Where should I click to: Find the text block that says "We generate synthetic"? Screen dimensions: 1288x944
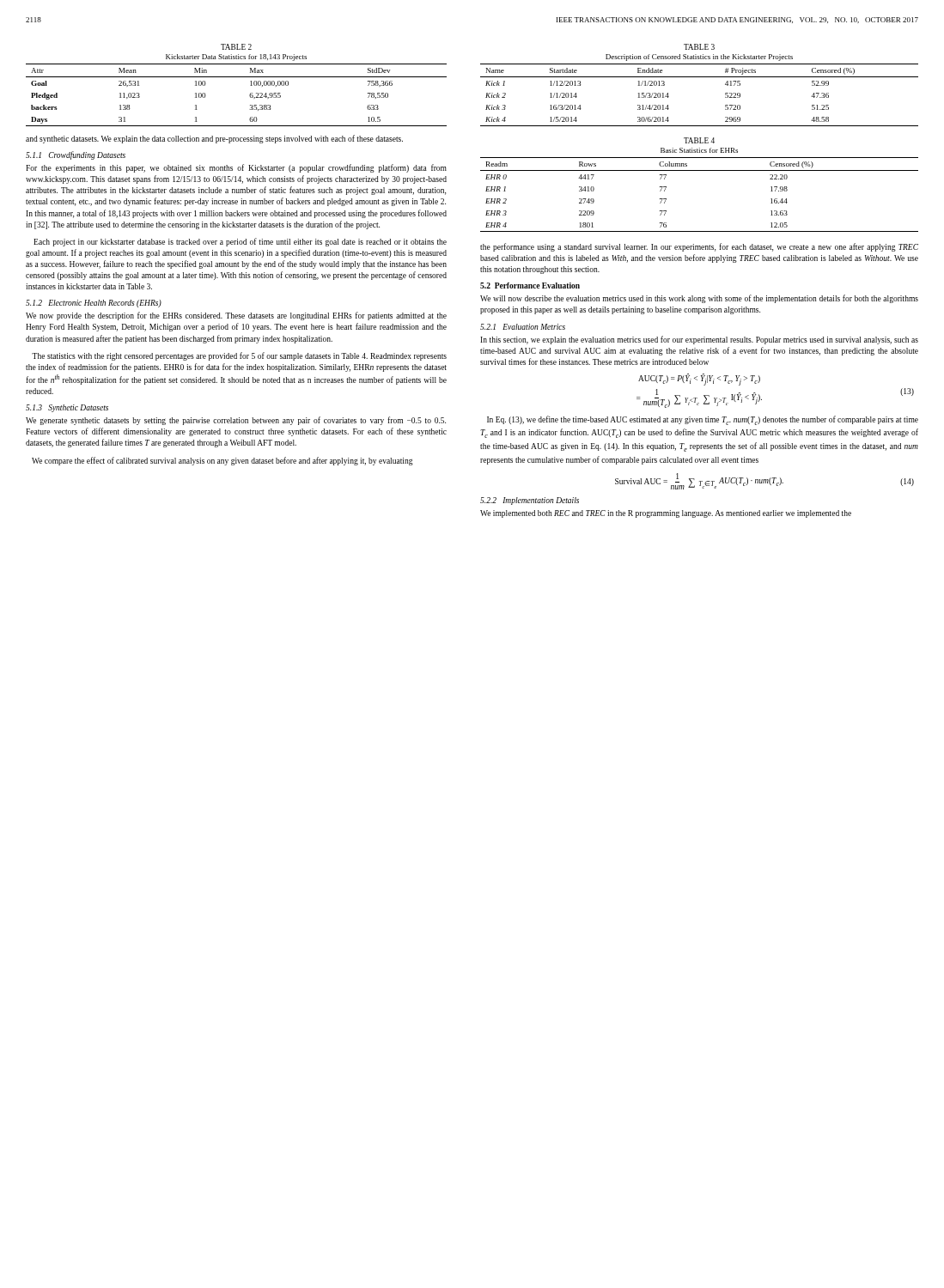(236, 432)
